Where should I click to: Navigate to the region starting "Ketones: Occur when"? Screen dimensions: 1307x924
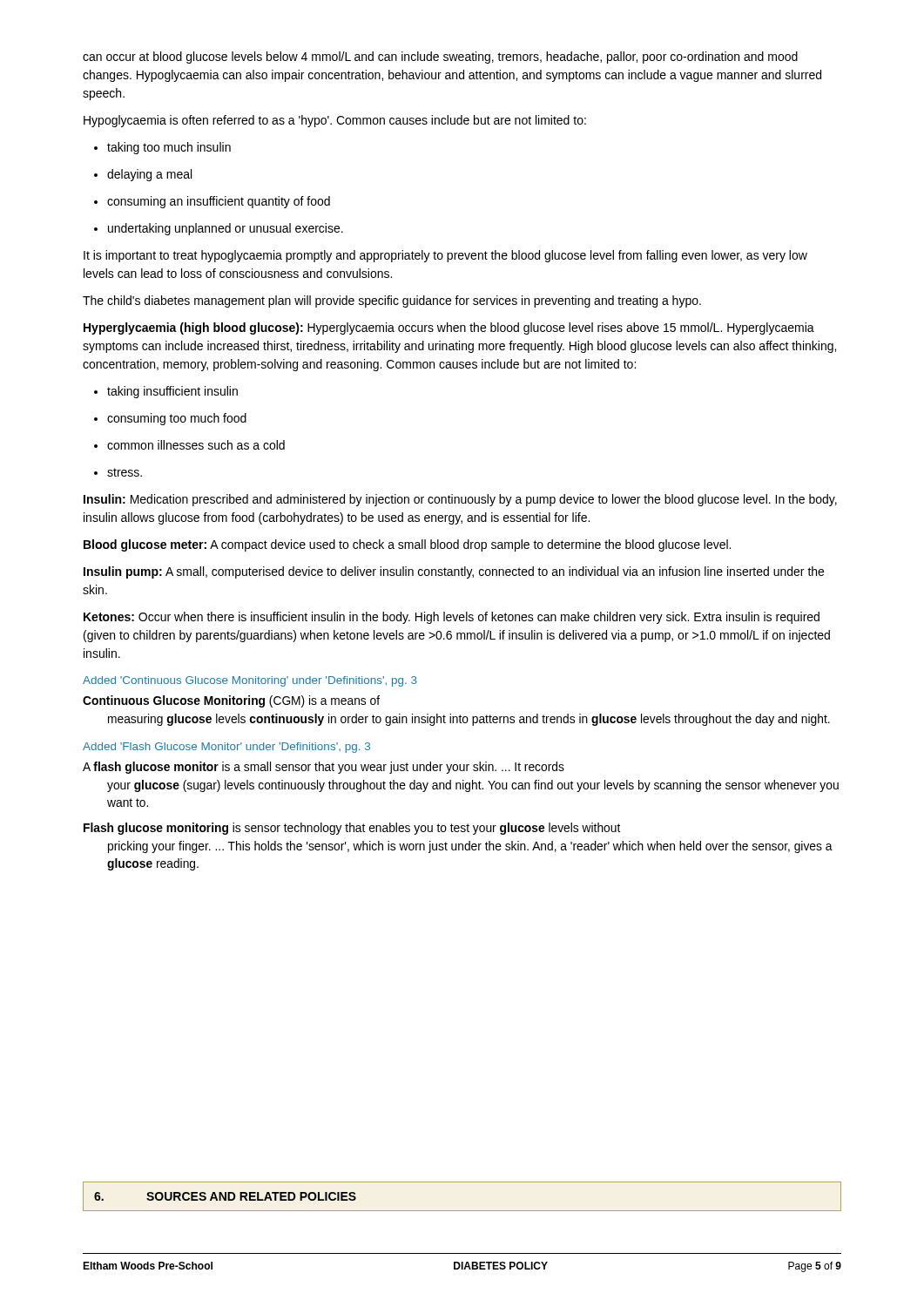click(x=462, y=636)
